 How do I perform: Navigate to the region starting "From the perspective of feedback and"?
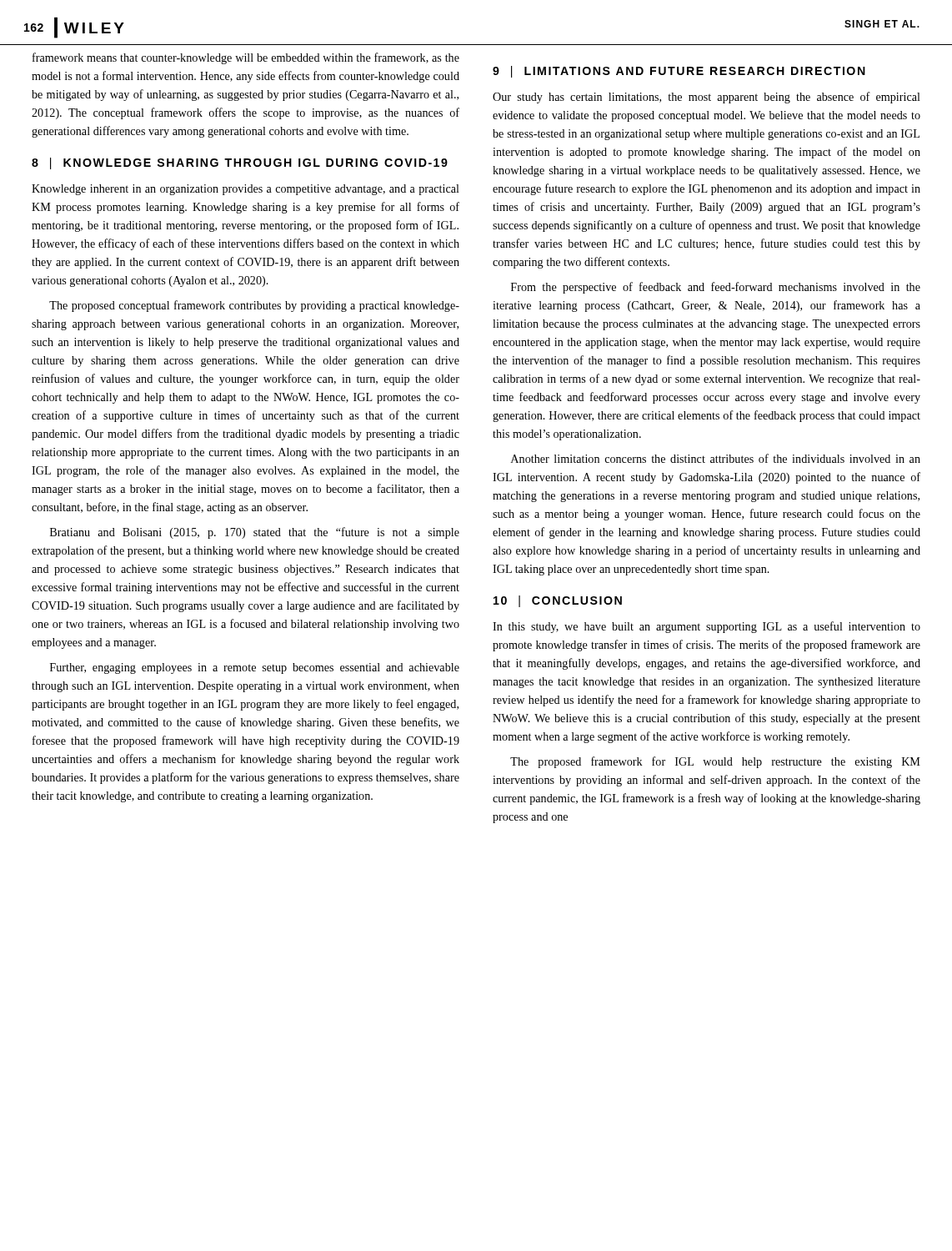(x=706, y=360)
